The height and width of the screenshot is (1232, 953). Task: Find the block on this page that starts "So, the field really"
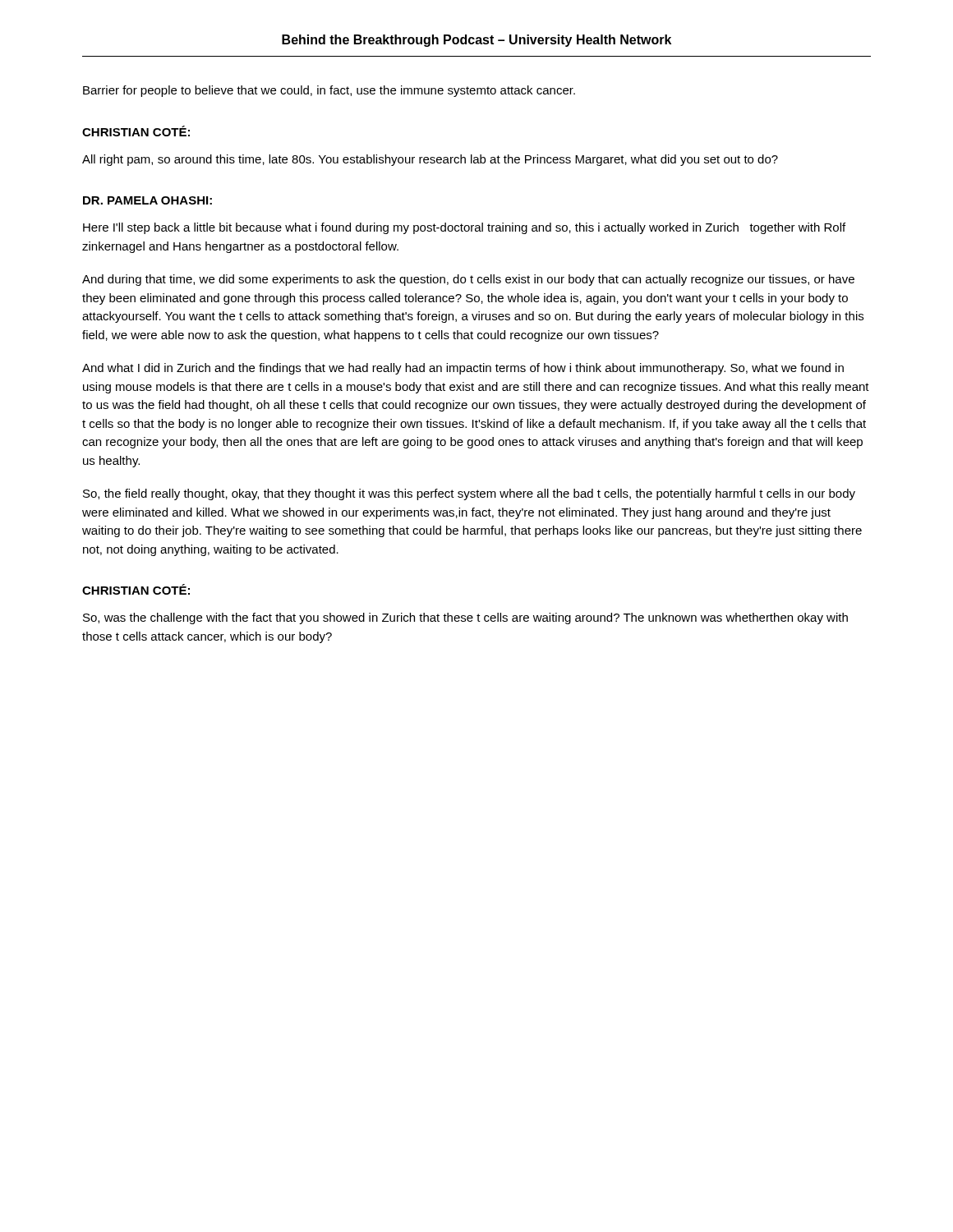point(472,521)
